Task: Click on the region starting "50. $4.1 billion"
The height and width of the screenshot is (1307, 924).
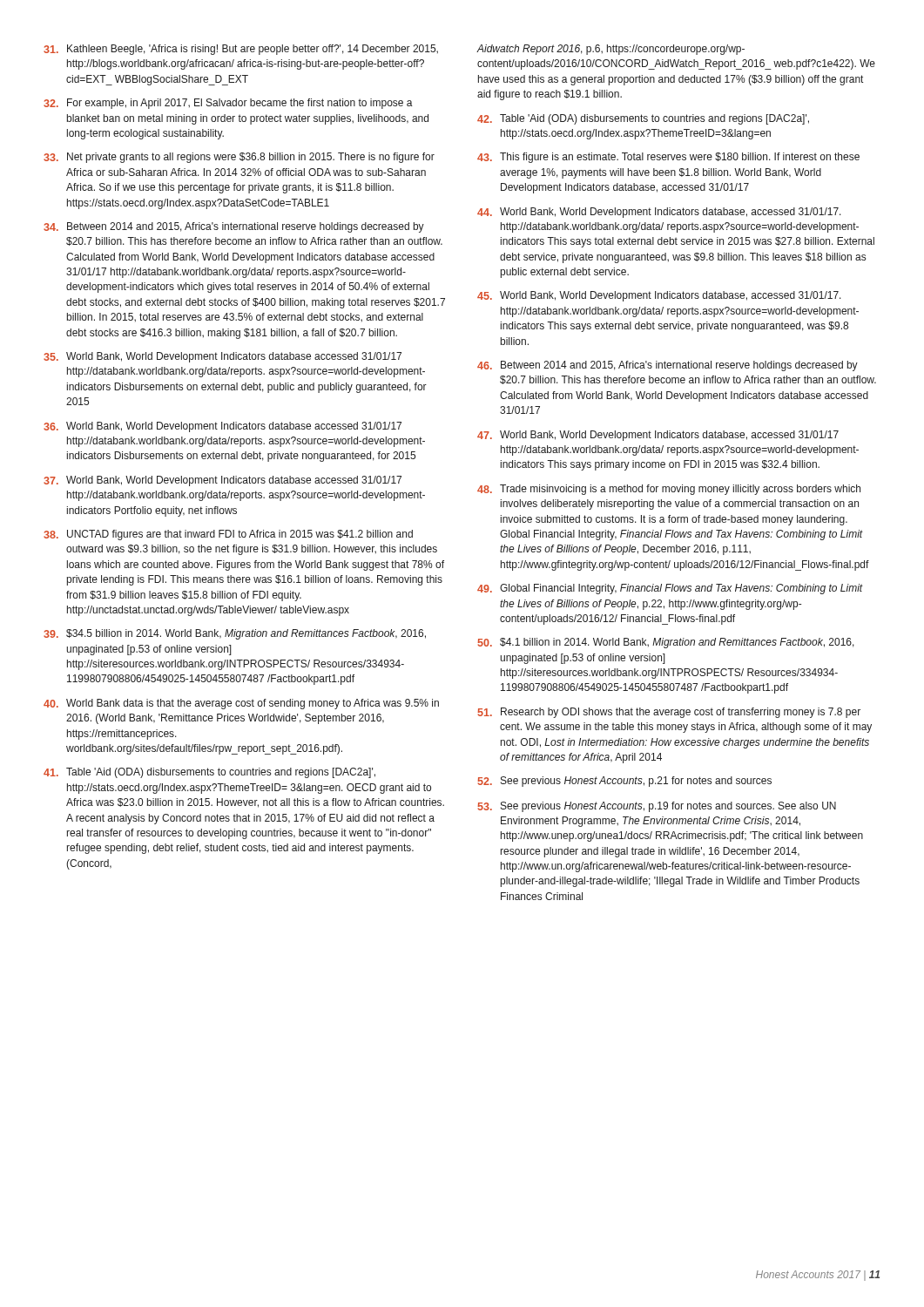Action: [678, 666]
